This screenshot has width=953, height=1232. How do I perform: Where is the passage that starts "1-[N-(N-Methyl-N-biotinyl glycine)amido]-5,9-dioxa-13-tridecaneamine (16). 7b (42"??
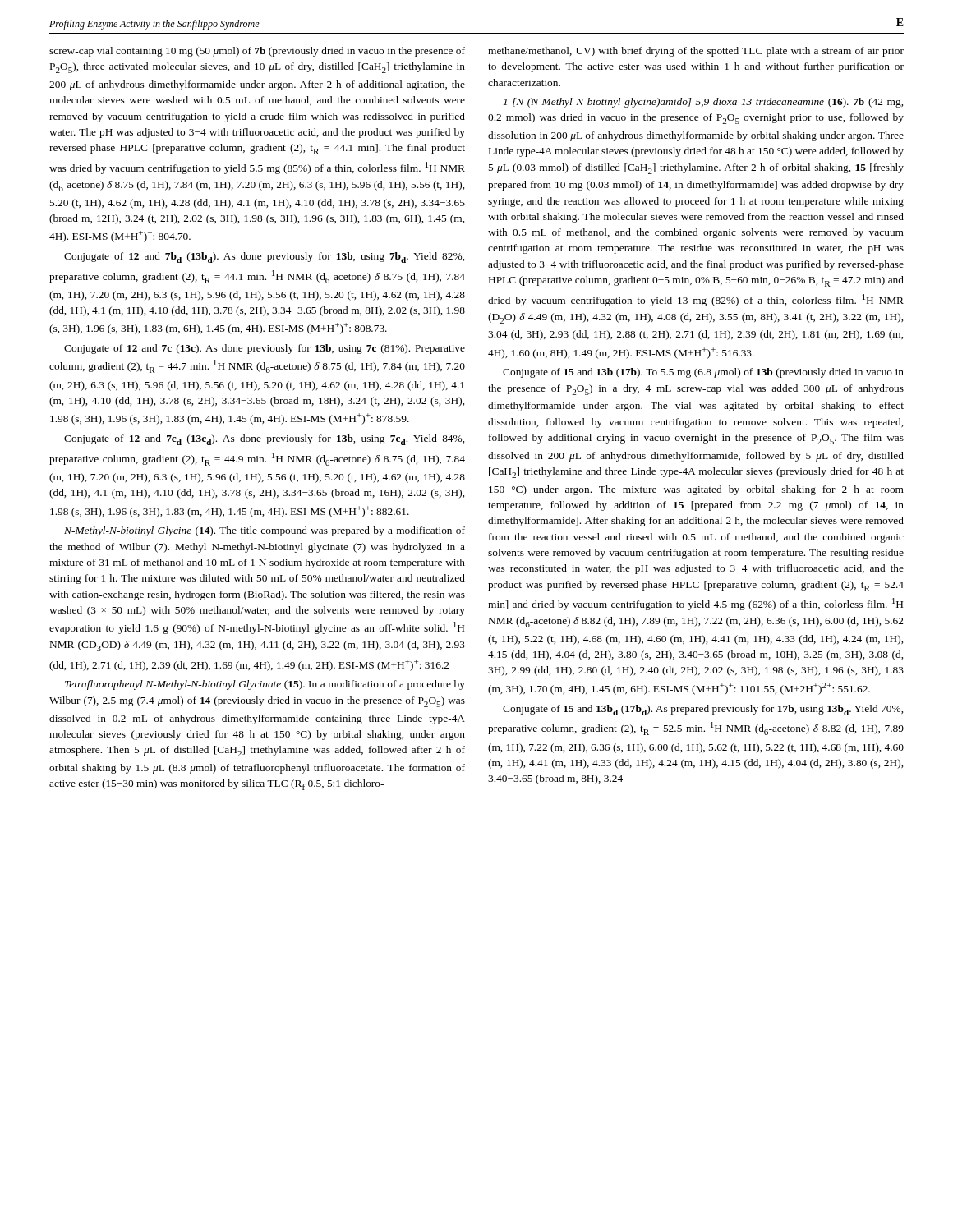pos(696,227)
